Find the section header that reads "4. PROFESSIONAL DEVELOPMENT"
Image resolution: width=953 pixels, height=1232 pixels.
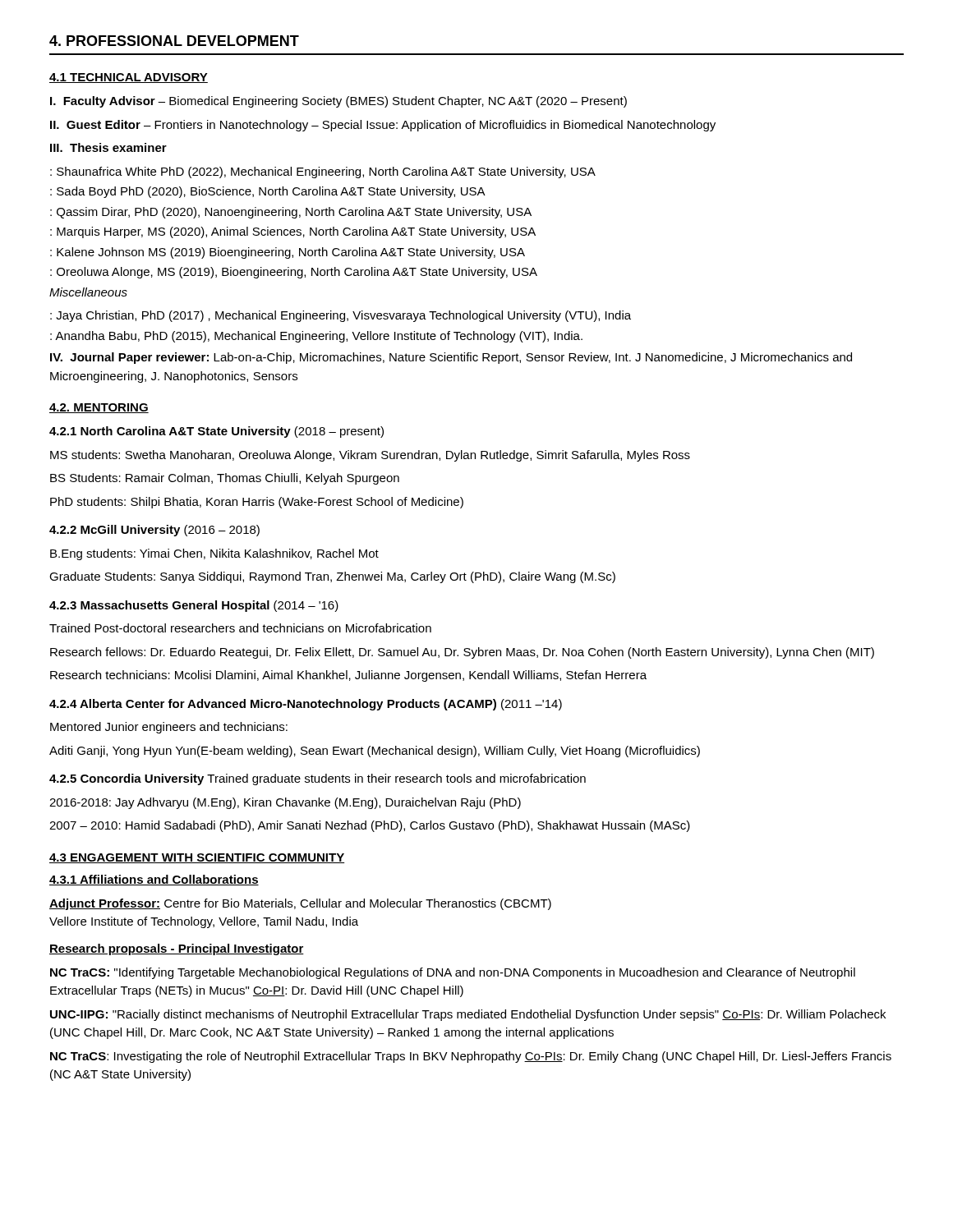(476, 44)
